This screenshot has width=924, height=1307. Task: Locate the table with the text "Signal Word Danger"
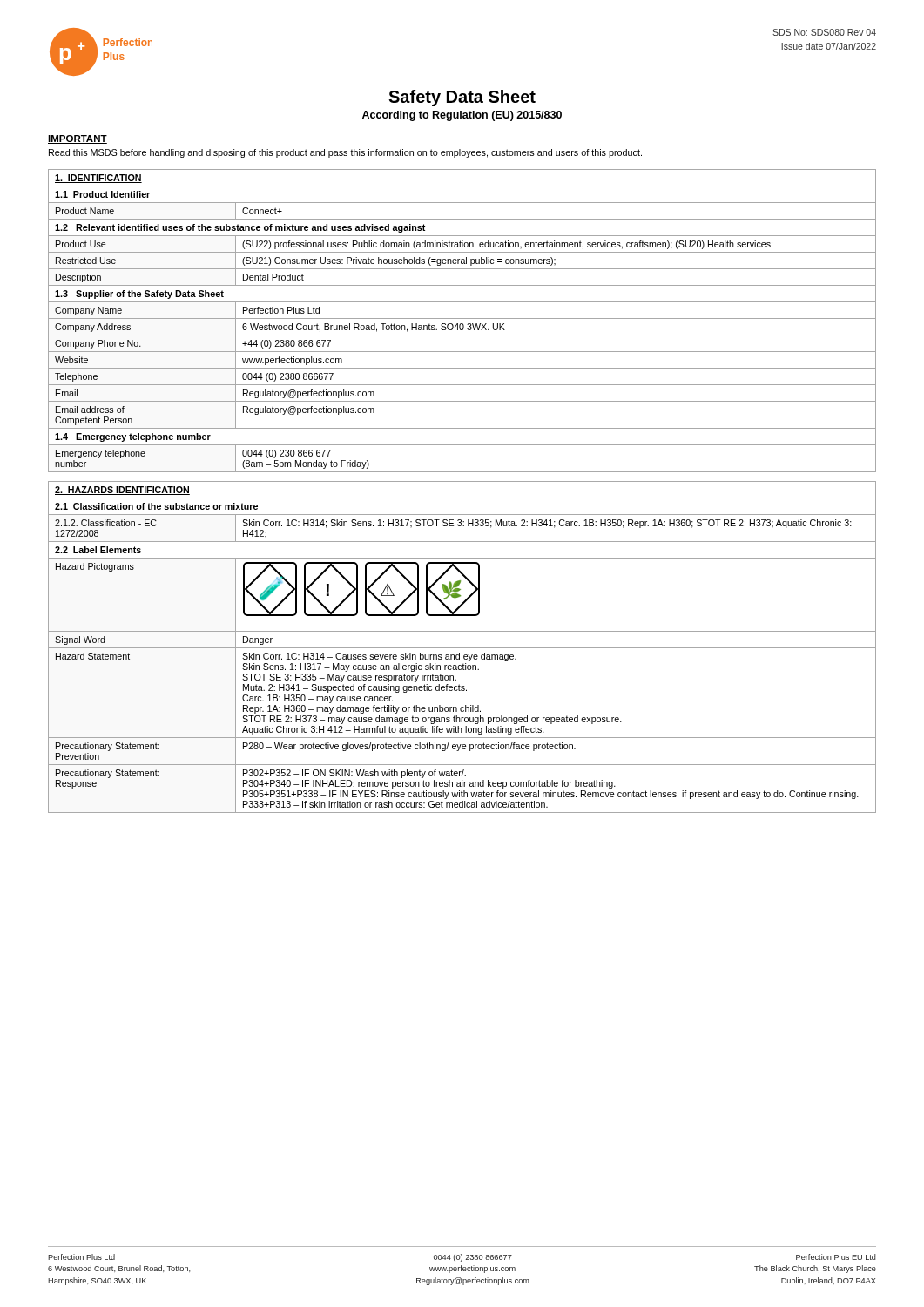[x=462, y=639]
